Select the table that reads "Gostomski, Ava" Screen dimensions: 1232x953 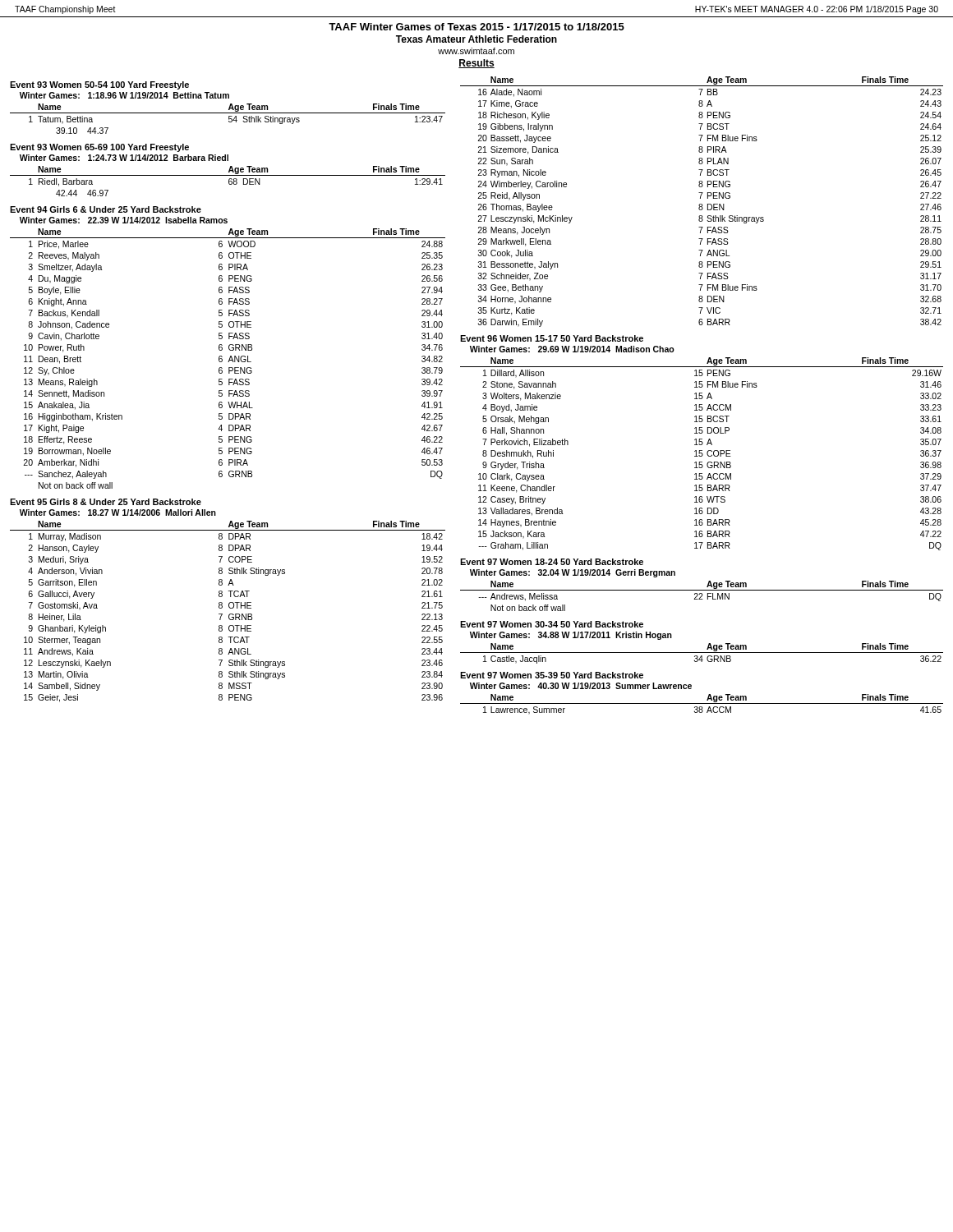coord(228,611)
